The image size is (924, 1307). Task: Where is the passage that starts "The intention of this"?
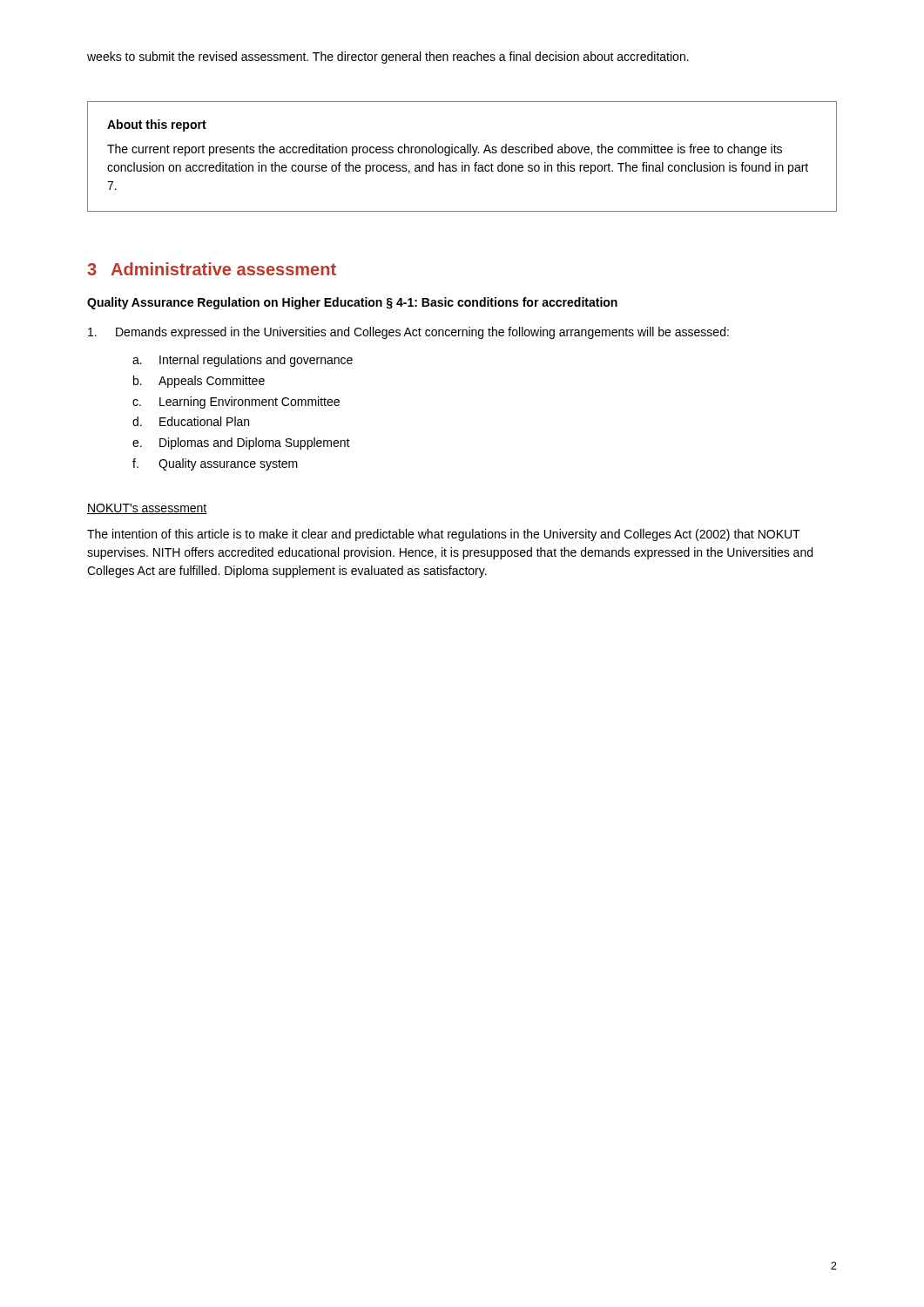(450, 552)
